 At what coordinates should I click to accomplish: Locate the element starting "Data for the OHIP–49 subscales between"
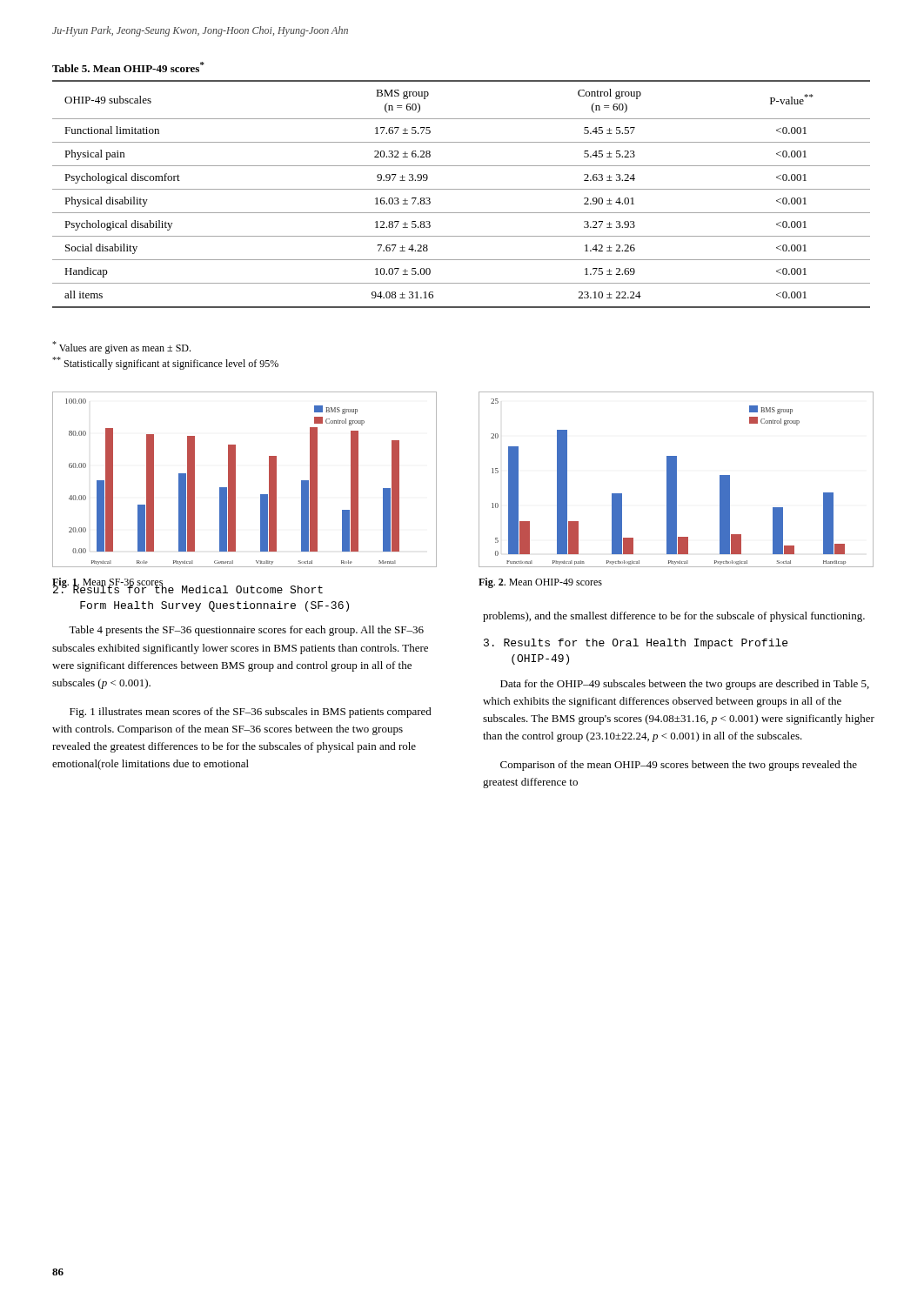[x=679, y=709]
